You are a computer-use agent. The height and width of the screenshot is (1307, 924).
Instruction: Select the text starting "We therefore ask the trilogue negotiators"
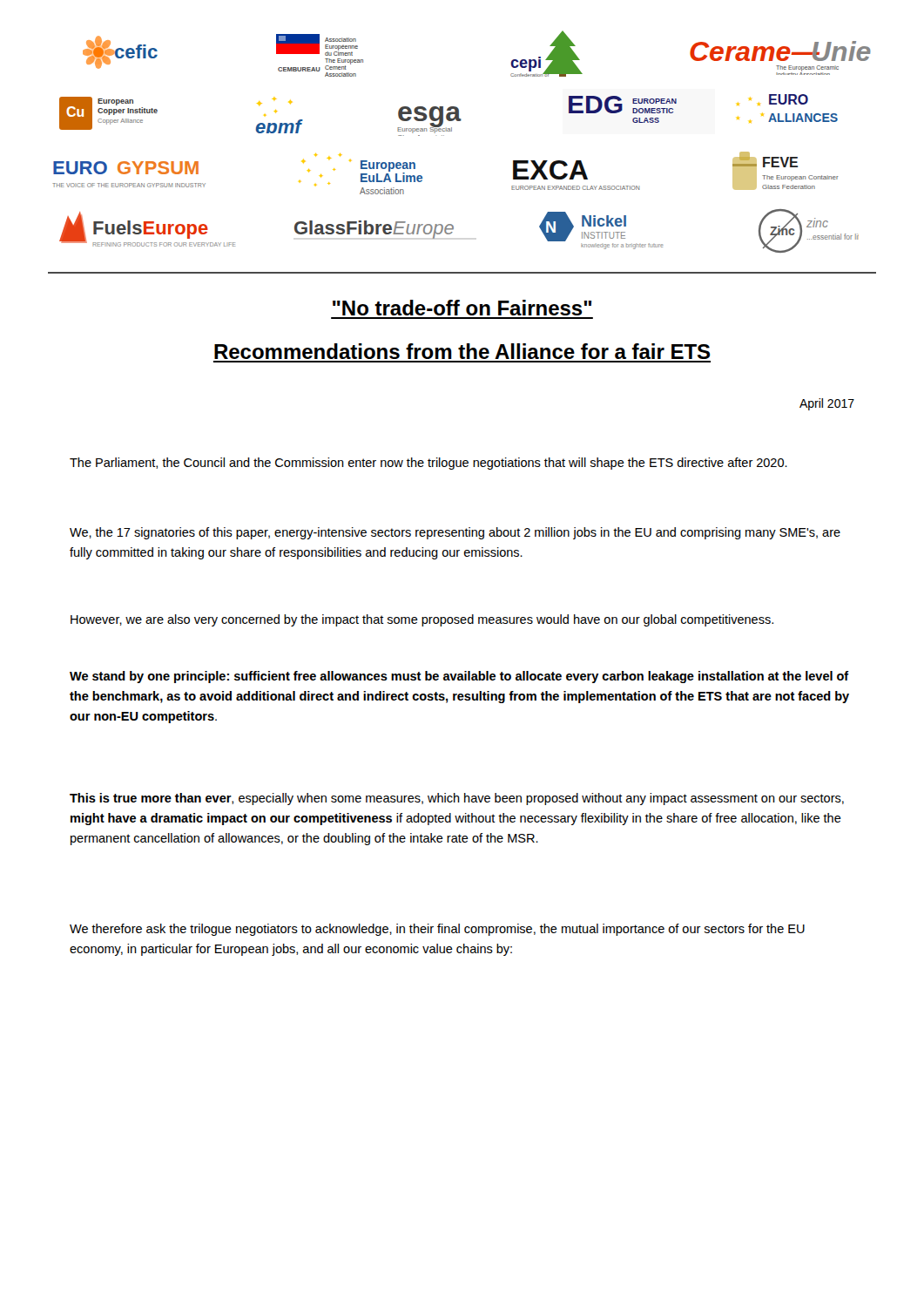[x=437, y=939]
